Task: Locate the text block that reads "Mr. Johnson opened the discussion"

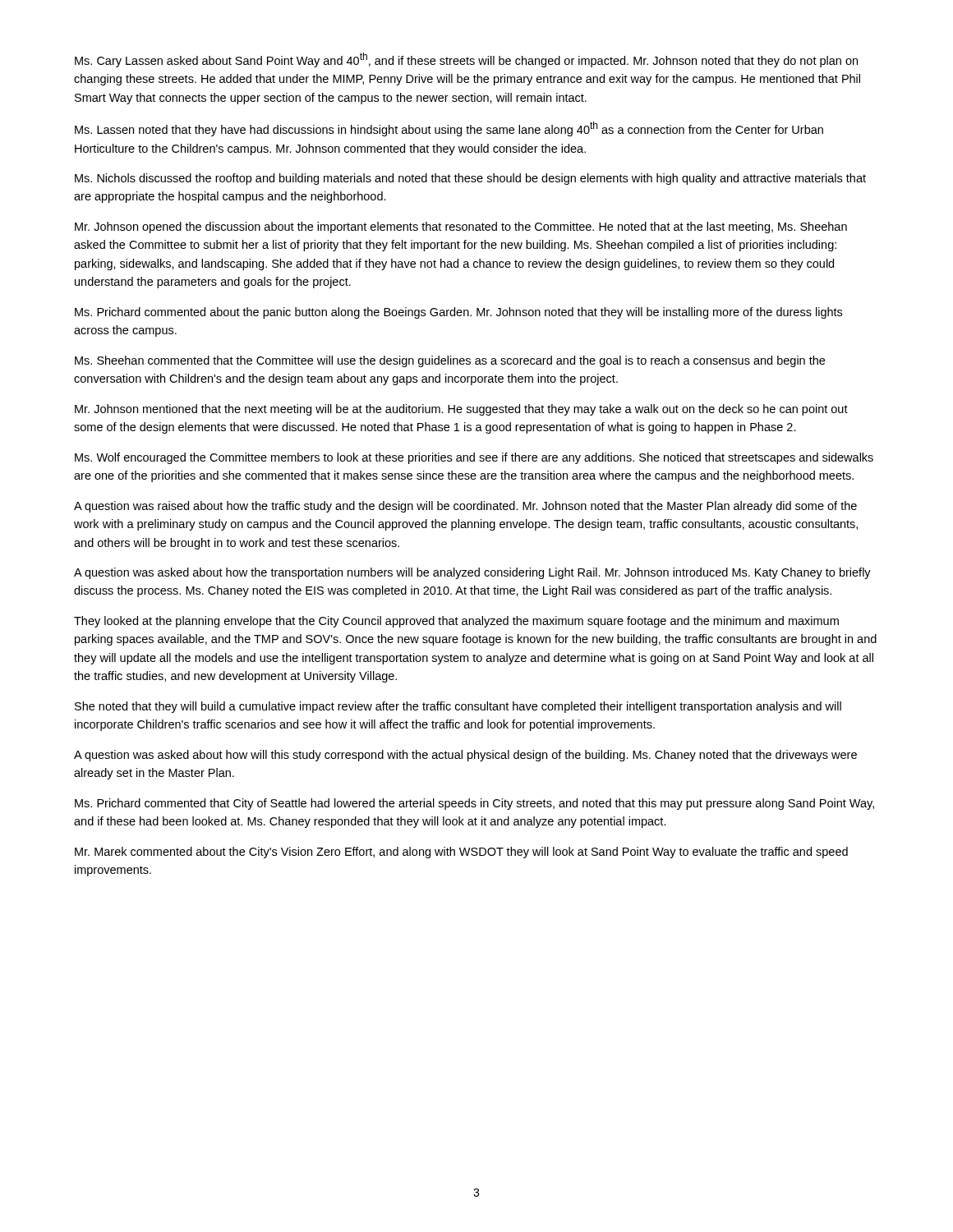Action: pyautogui.click(x=461, y=254)
